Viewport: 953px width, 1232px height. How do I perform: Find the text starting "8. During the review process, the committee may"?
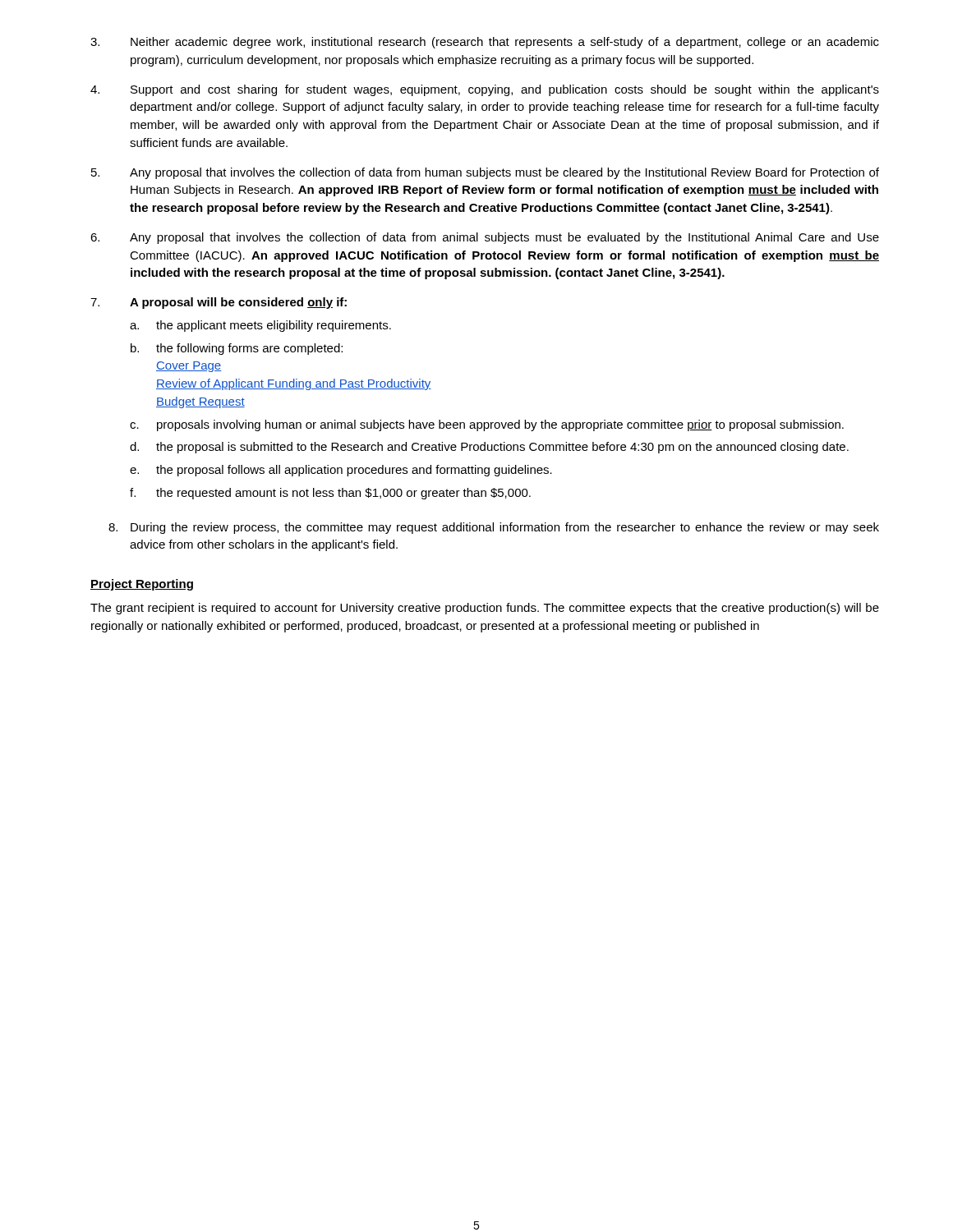[x=494, y=536]
